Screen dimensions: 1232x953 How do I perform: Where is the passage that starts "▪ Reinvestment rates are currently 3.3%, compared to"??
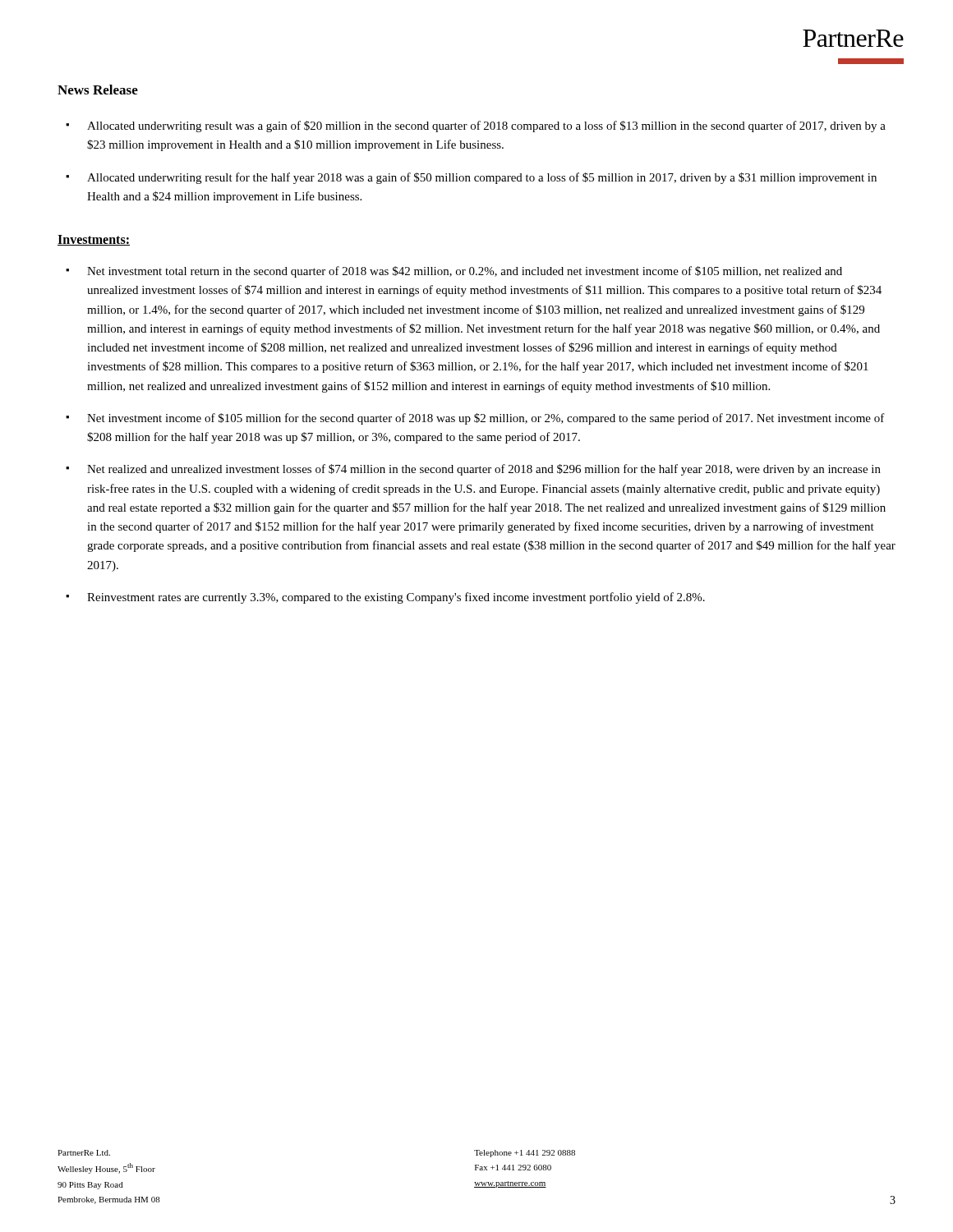386,597
